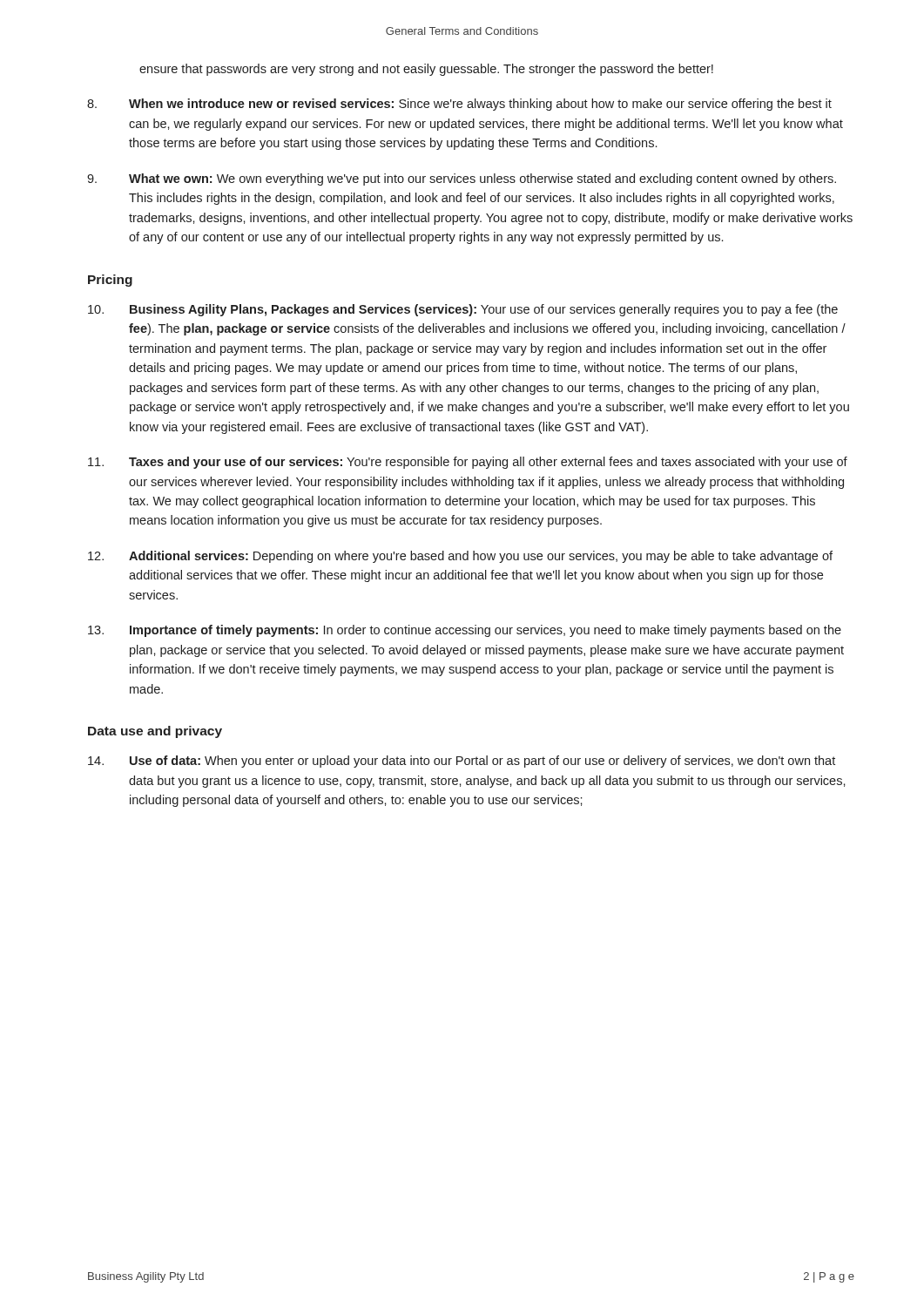Screen dimensions: 1307x924
Task: Find the list item that says "14. Use of data: When"
Action: [471, 781]
